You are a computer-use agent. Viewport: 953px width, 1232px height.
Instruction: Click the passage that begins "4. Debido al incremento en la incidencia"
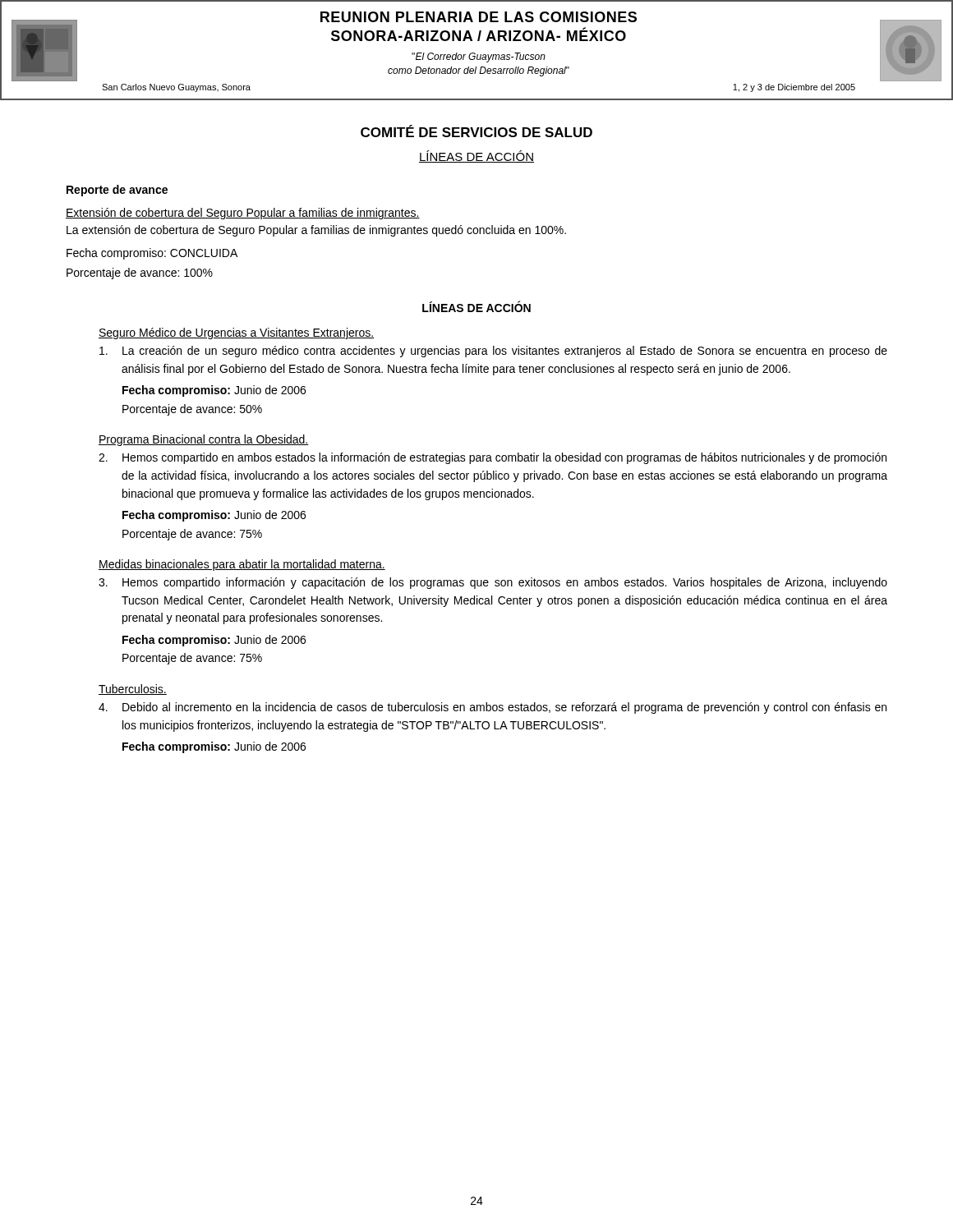click(476, 727)
